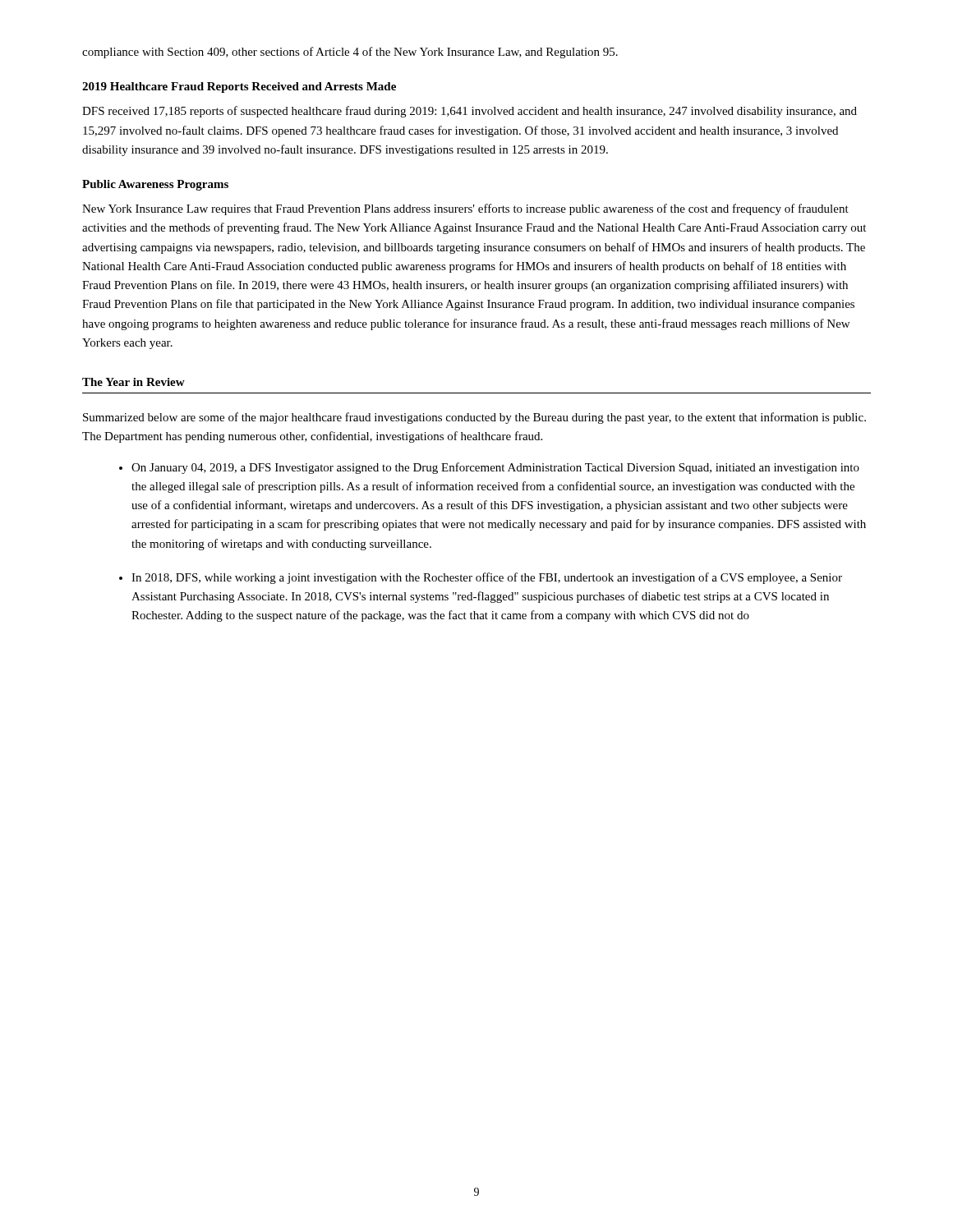This screenshot has height=1232, width=953.
Task: Locate the text starting "New York Insurance Law requires that"
Action: pos(474,275)
